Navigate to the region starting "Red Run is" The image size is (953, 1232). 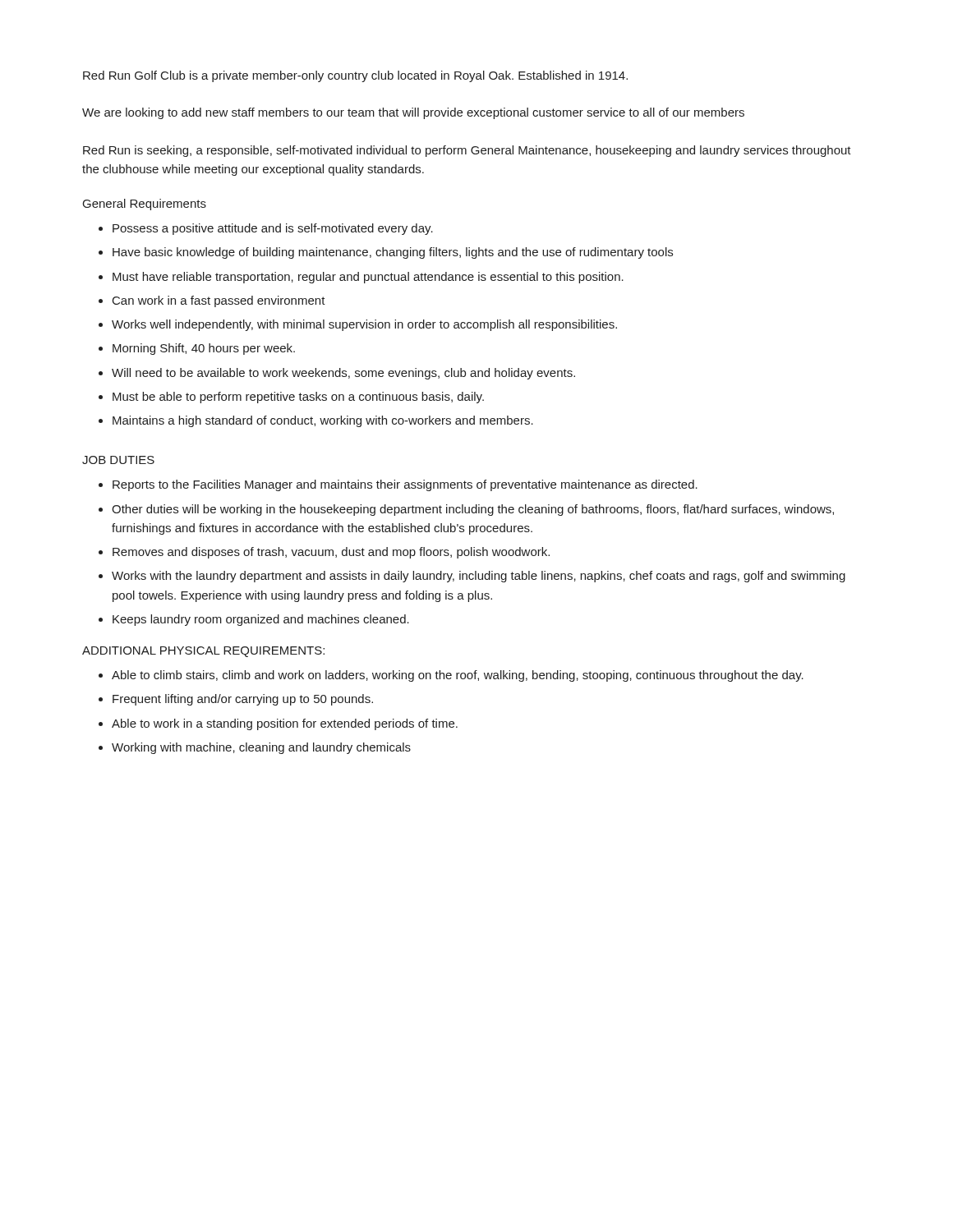pos(466,159)
